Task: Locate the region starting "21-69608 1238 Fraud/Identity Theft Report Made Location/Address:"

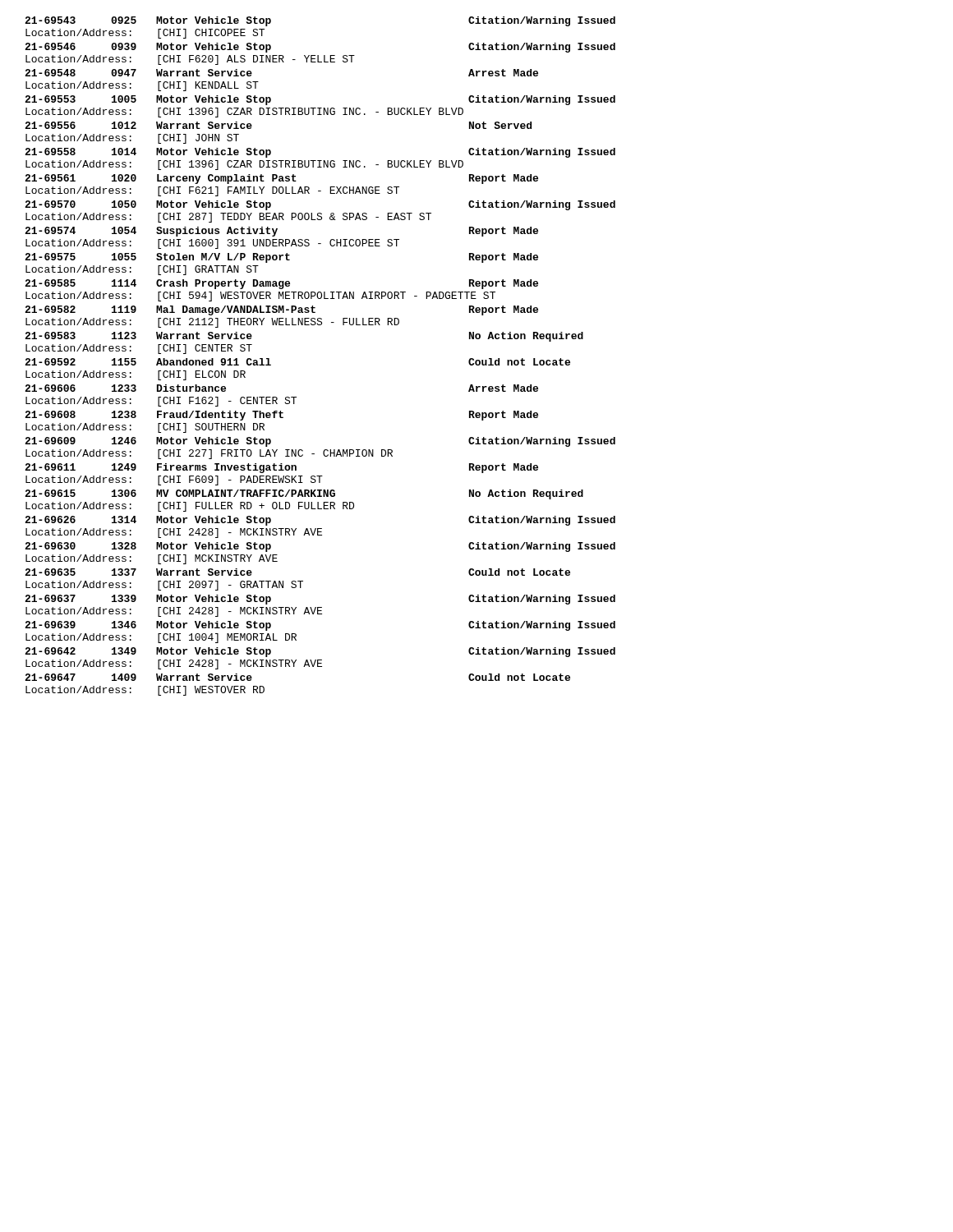Action: pos(476,421)
